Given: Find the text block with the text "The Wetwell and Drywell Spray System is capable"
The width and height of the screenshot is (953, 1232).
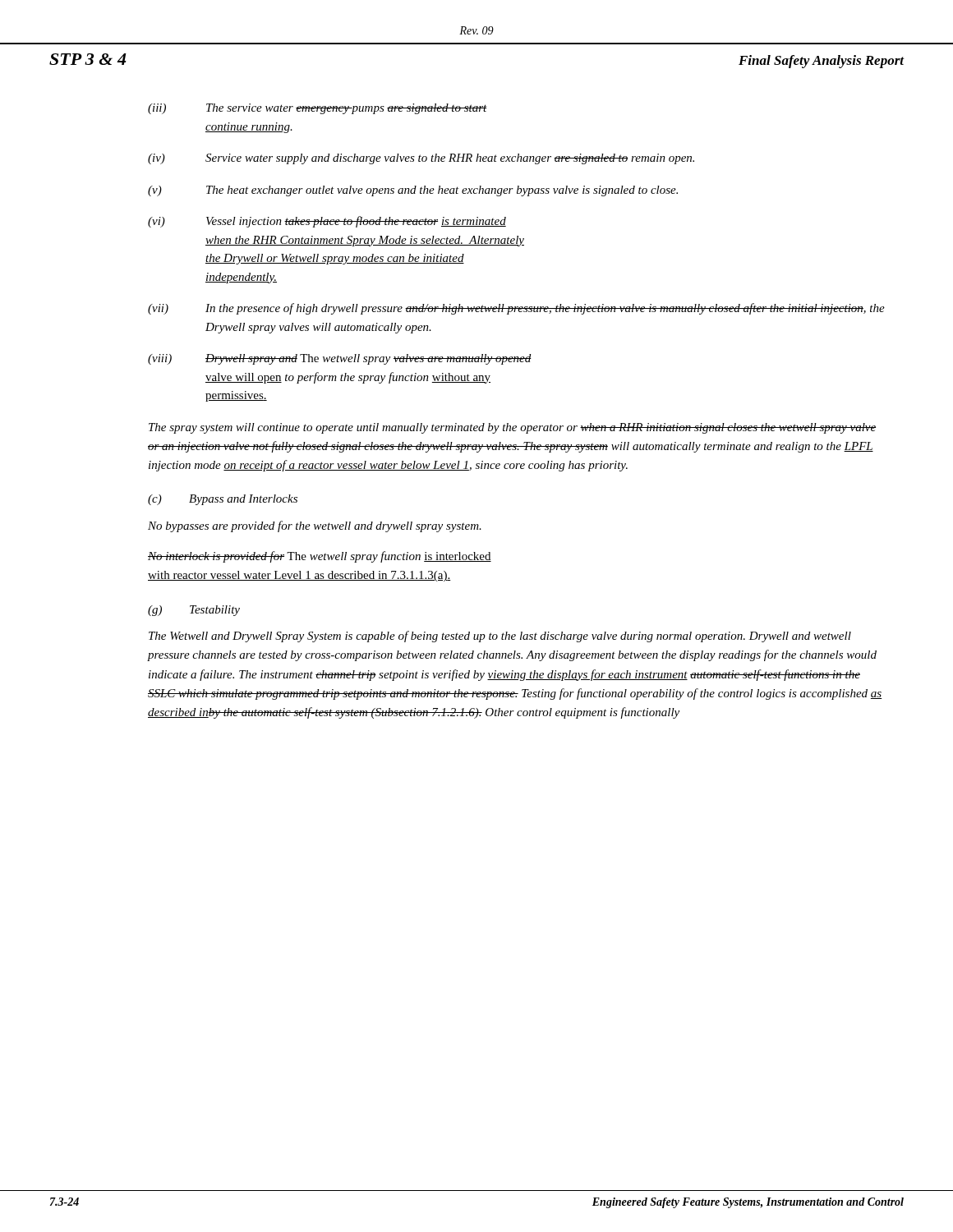Looking at the screenshot, I should 515,674.
